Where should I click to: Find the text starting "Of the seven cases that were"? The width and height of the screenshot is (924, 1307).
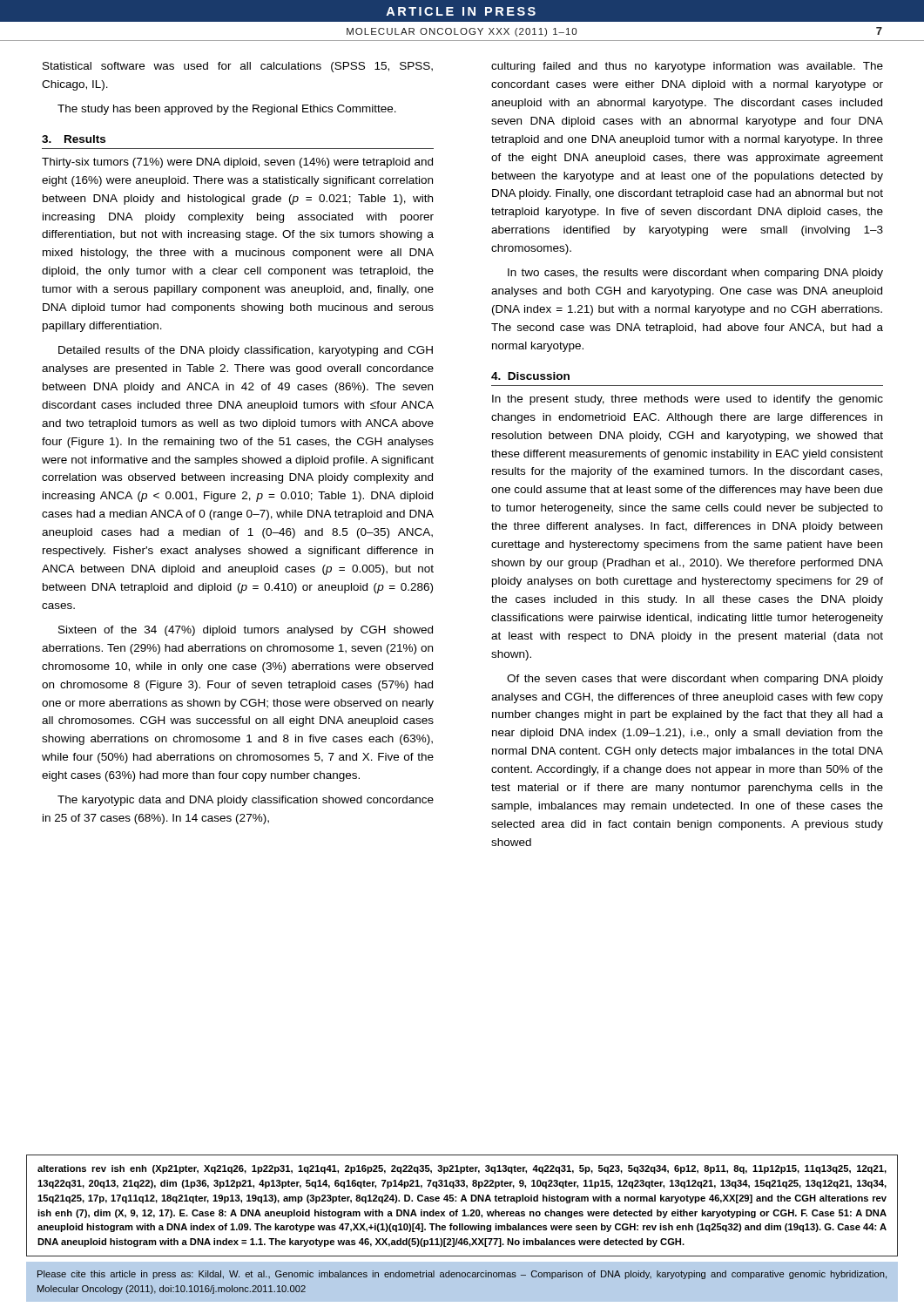click(x=687, y=761)
